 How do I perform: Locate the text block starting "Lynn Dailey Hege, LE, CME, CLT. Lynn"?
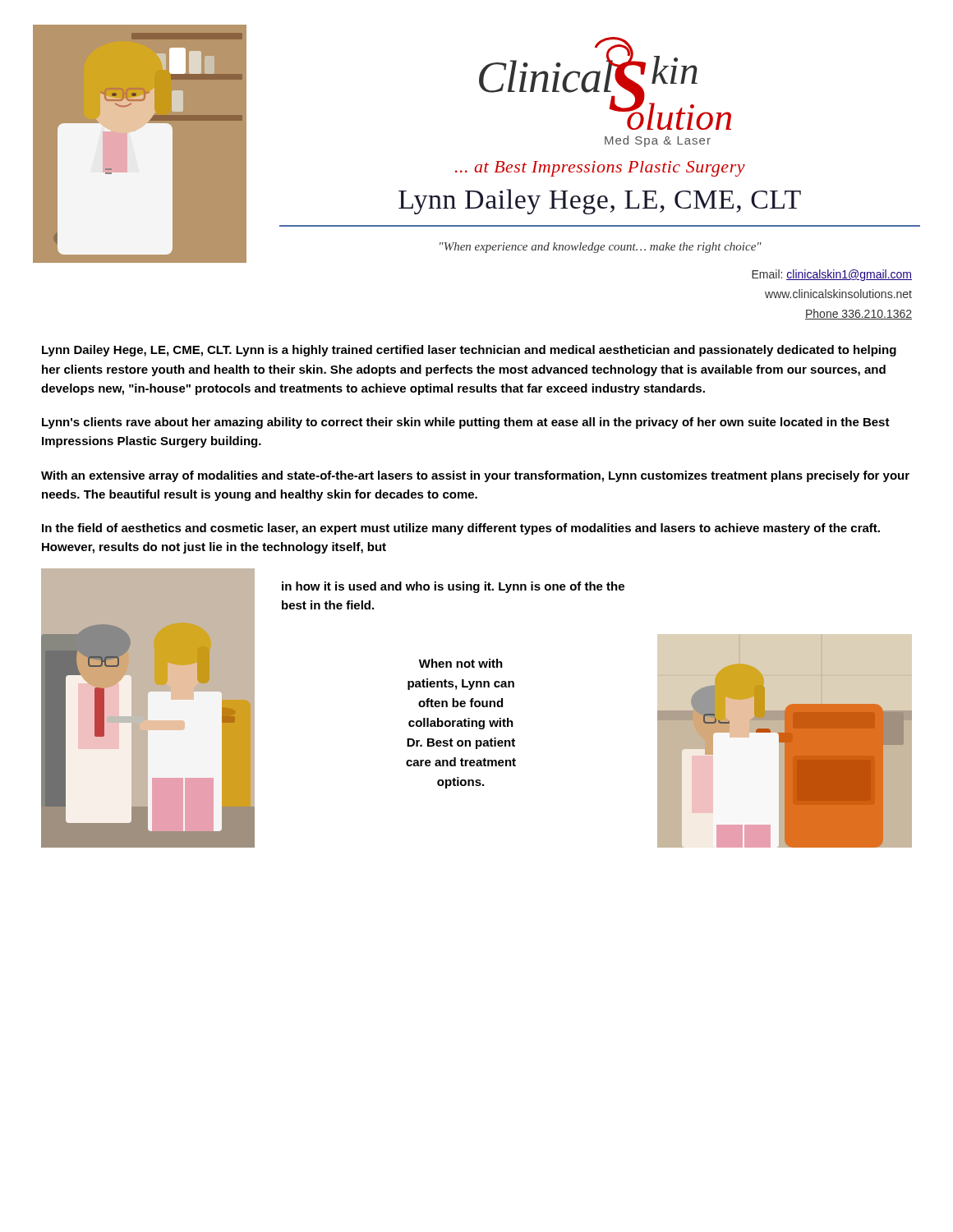coord(469,369)
